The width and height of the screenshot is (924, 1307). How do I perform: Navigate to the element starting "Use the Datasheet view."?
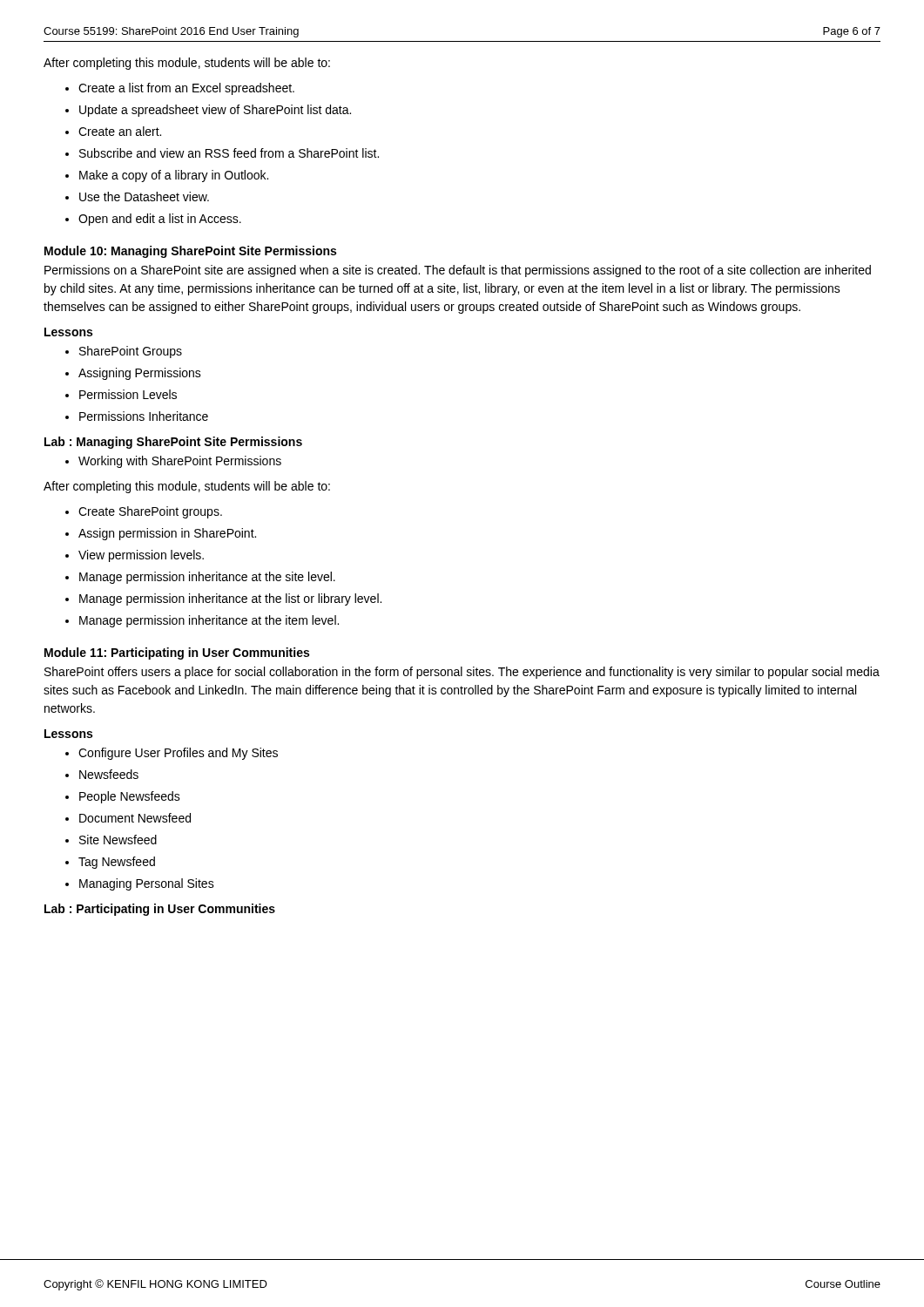tap(144, 197)
